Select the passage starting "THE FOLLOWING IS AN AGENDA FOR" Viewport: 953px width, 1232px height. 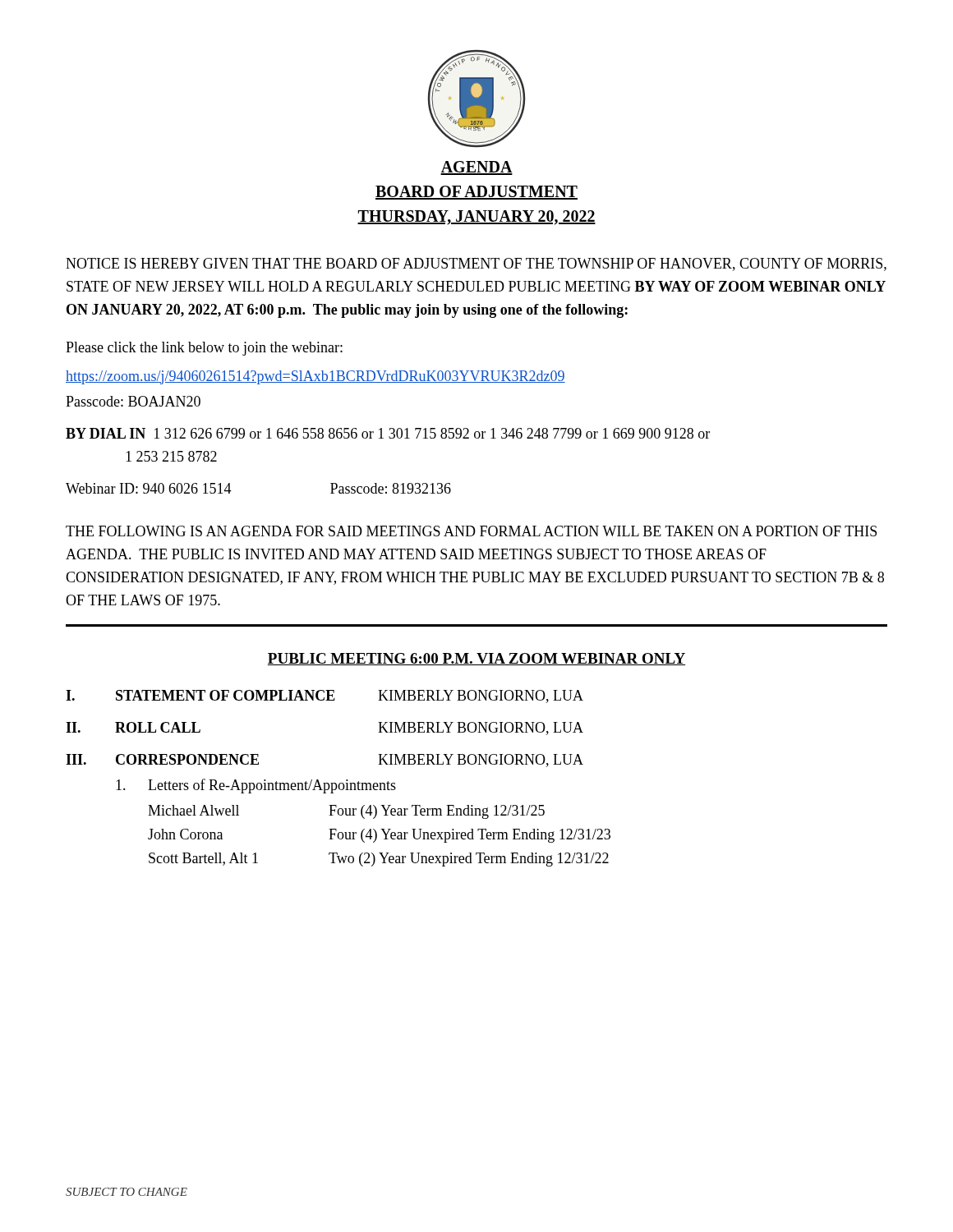pos(475,566)
